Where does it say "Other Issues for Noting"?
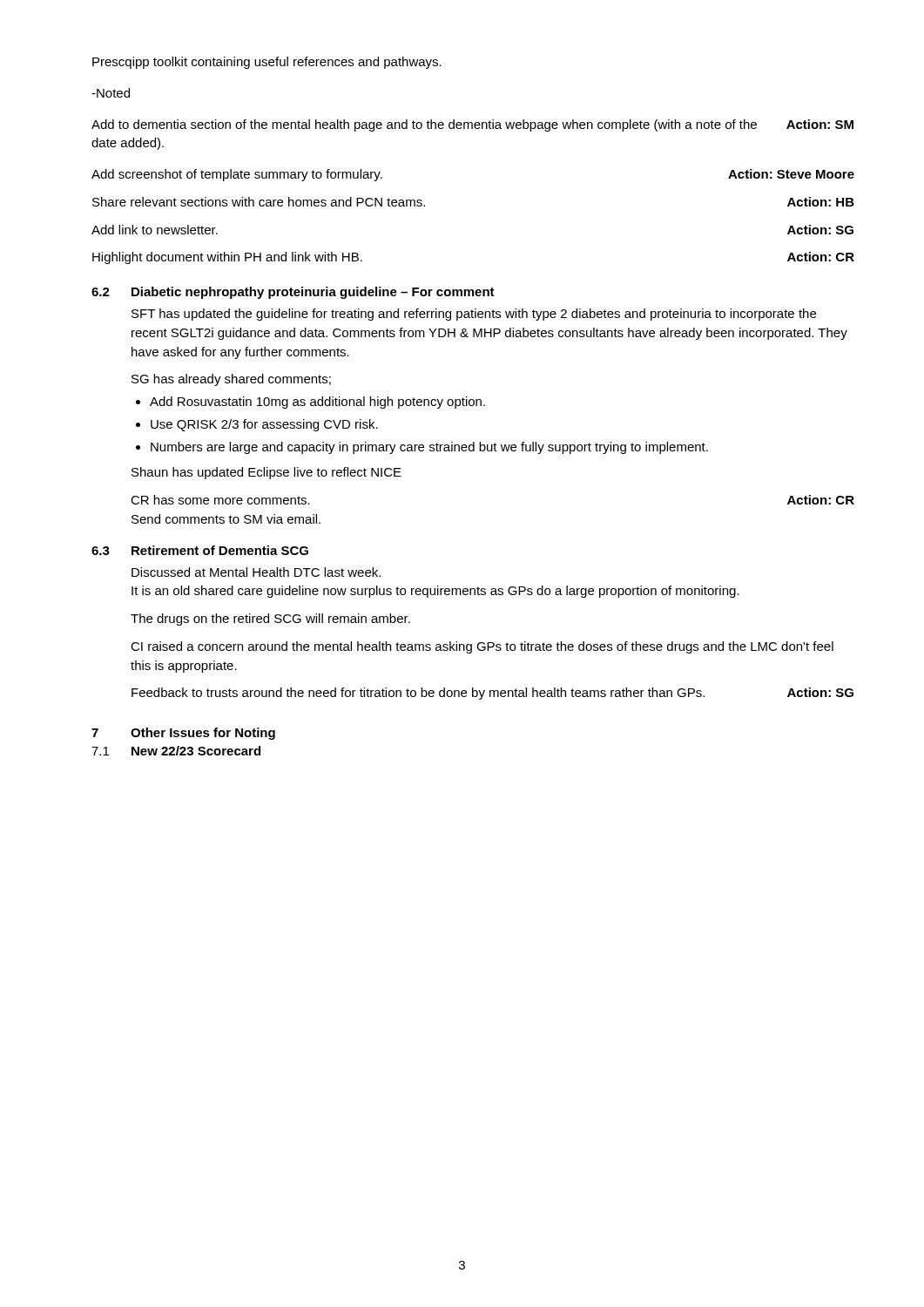 (203, 732)
